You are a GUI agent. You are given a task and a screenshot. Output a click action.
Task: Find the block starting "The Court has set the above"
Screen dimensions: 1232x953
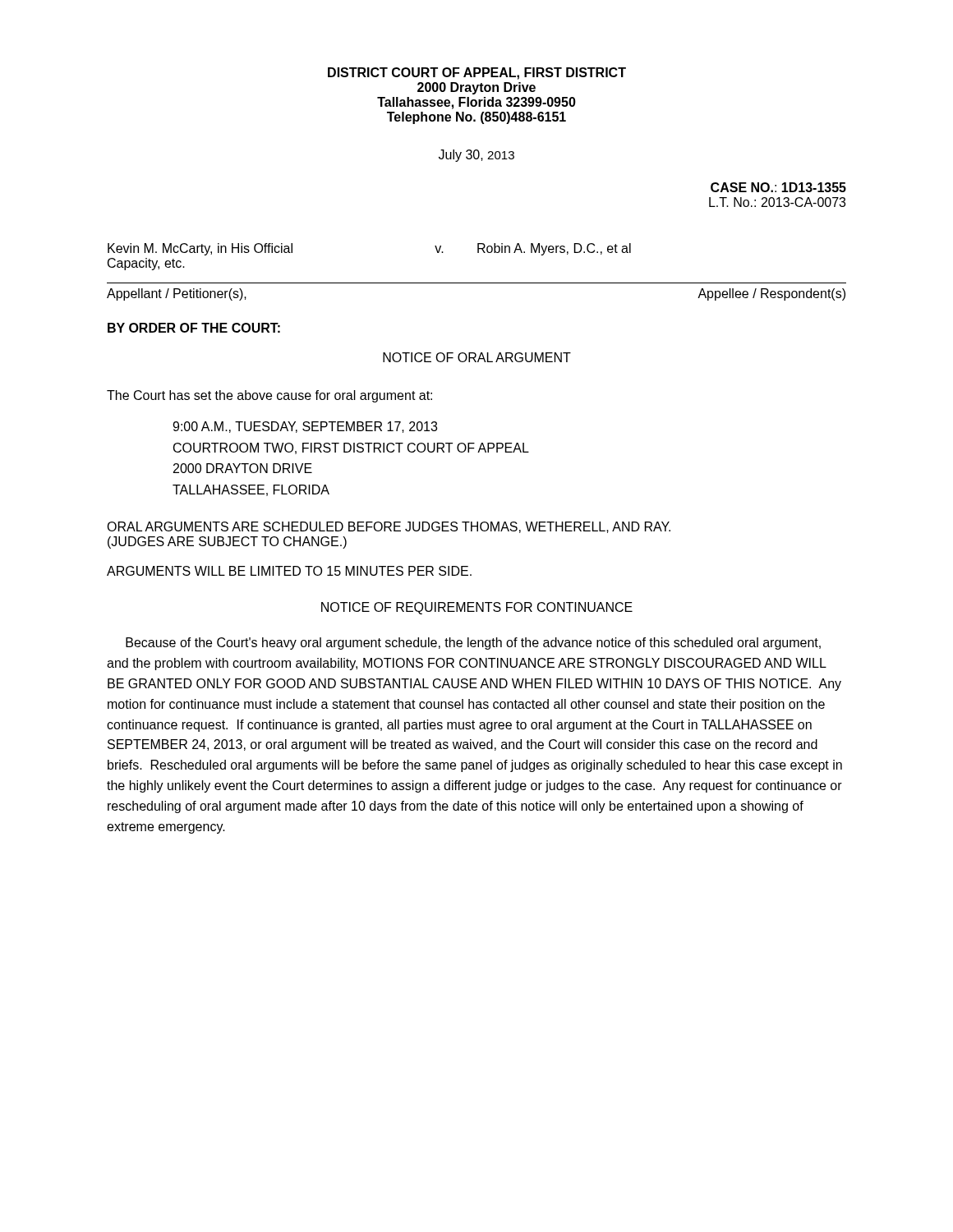(270, 395)
